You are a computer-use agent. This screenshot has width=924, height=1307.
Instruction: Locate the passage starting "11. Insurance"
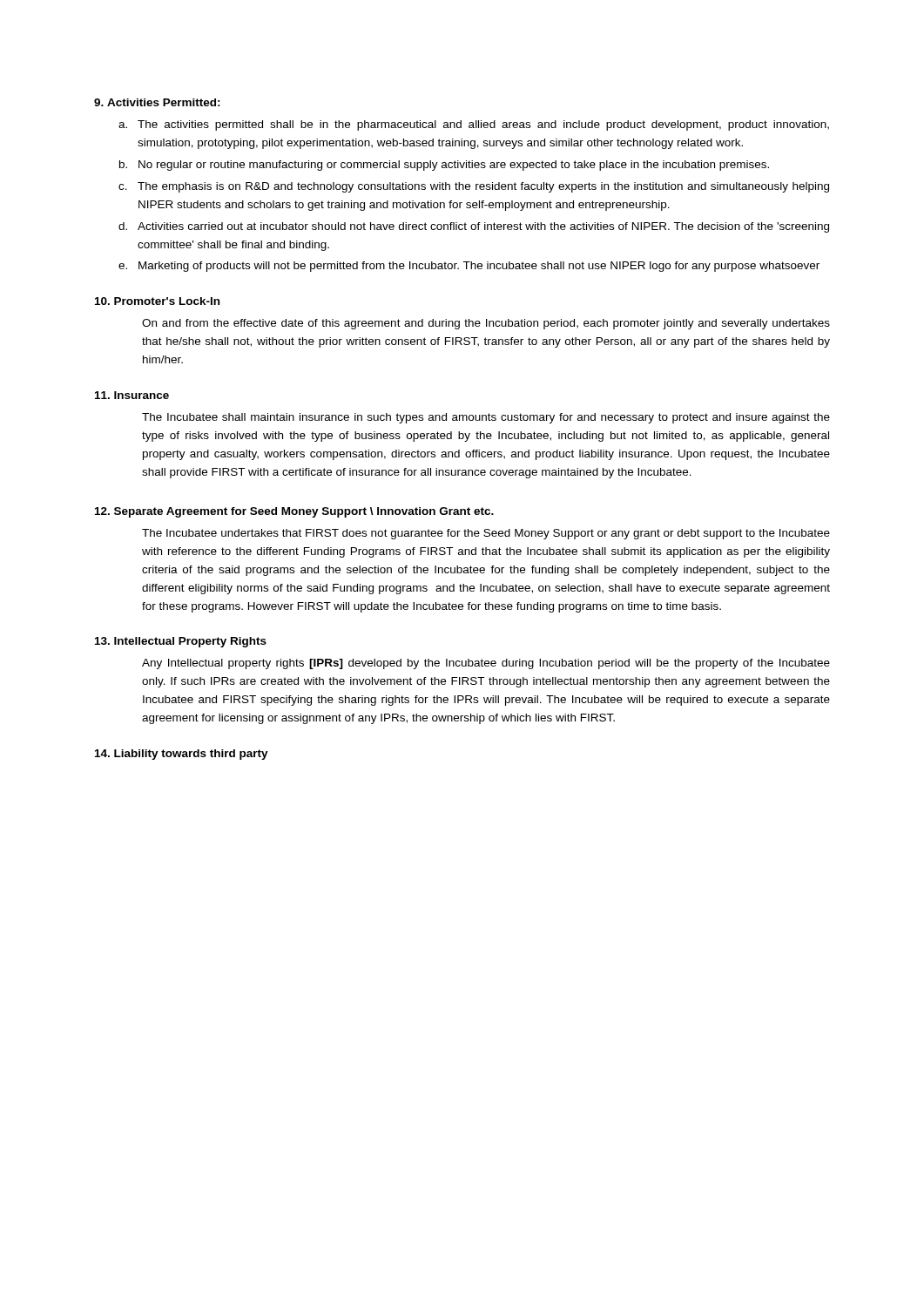tap(132, 395)
